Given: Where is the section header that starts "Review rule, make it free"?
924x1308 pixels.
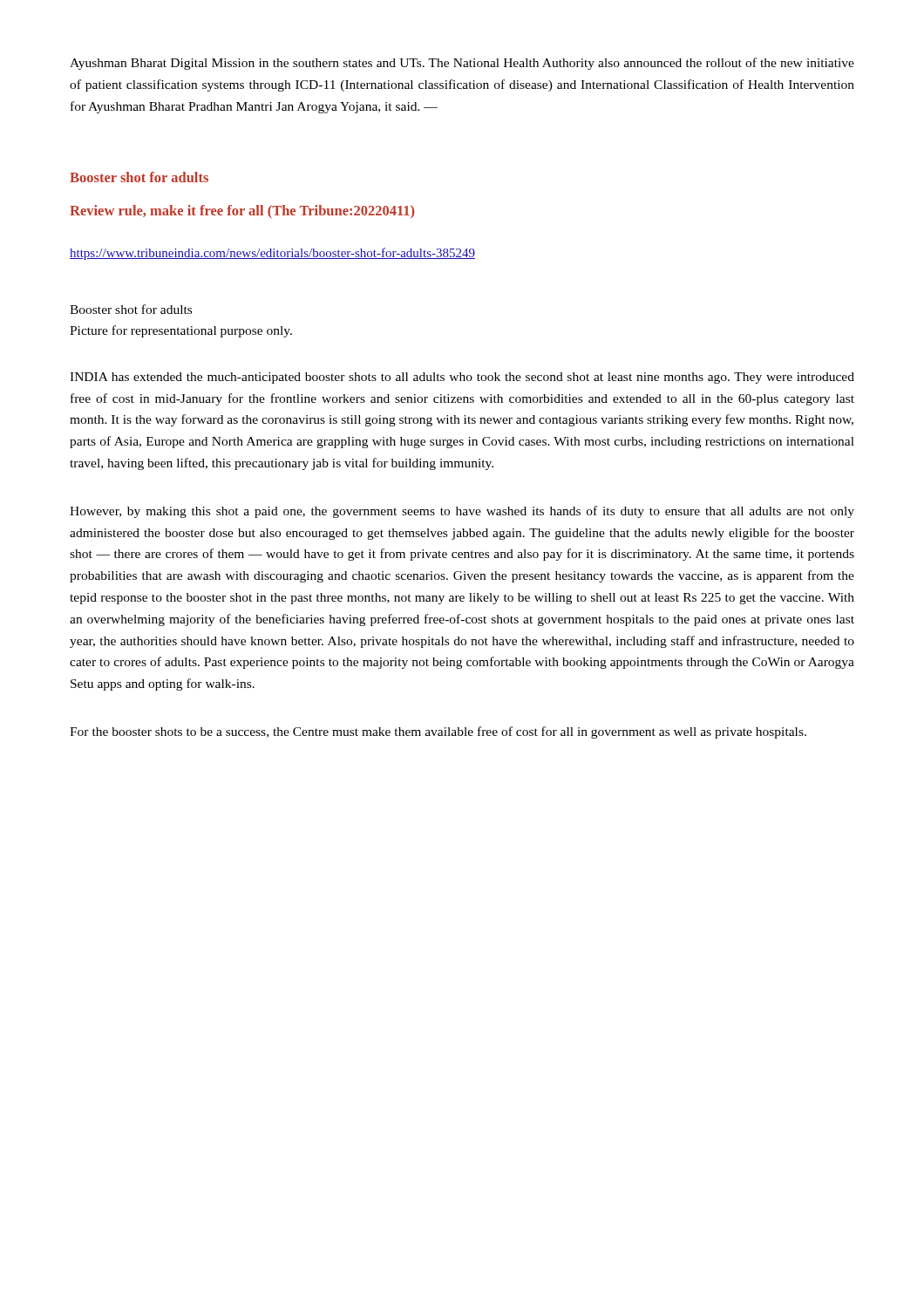Looking at the screenshot, I should tap(242, 211).
